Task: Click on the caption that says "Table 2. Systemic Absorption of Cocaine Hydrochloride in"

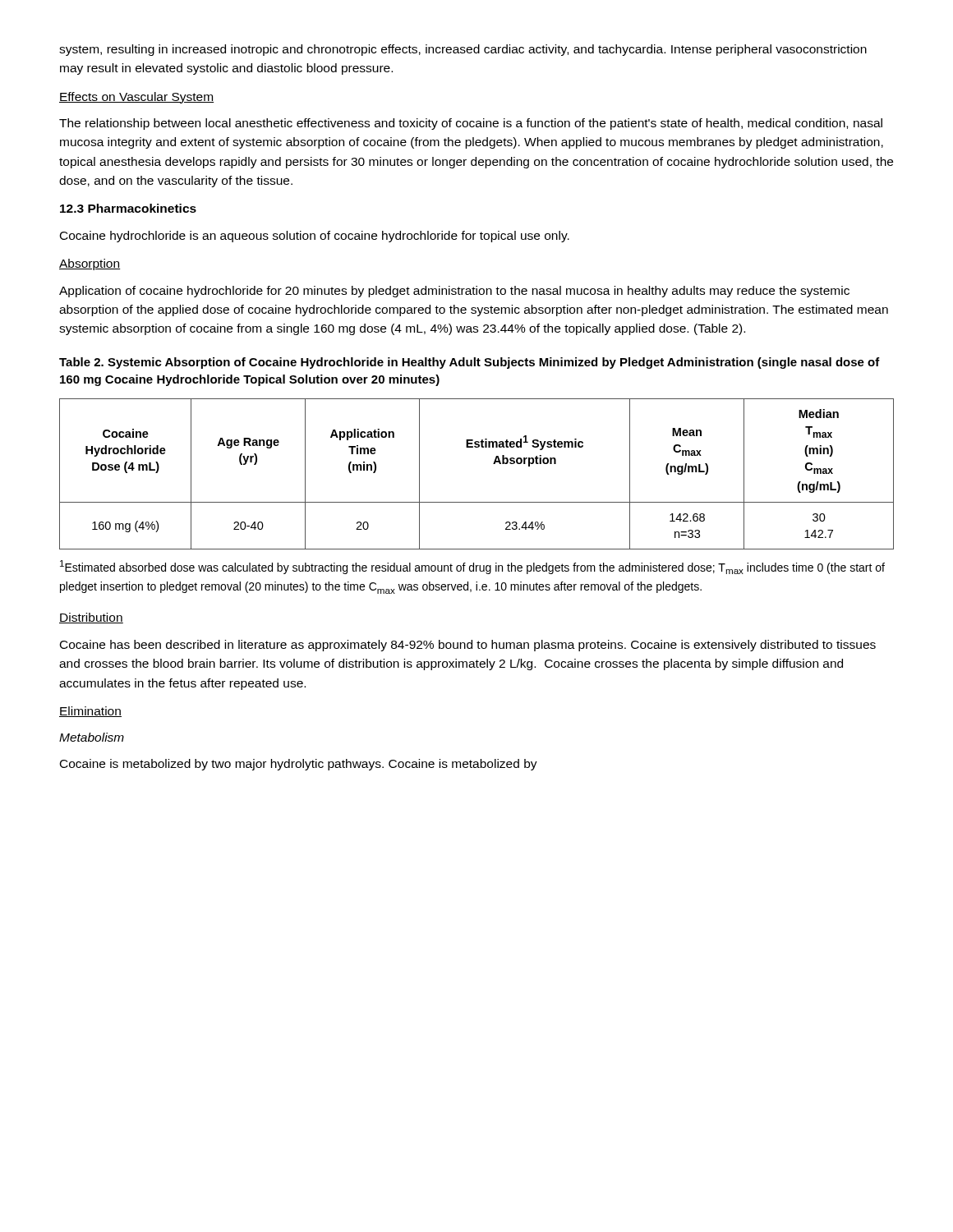Action: pyautogui.click(x=476, y=371)
